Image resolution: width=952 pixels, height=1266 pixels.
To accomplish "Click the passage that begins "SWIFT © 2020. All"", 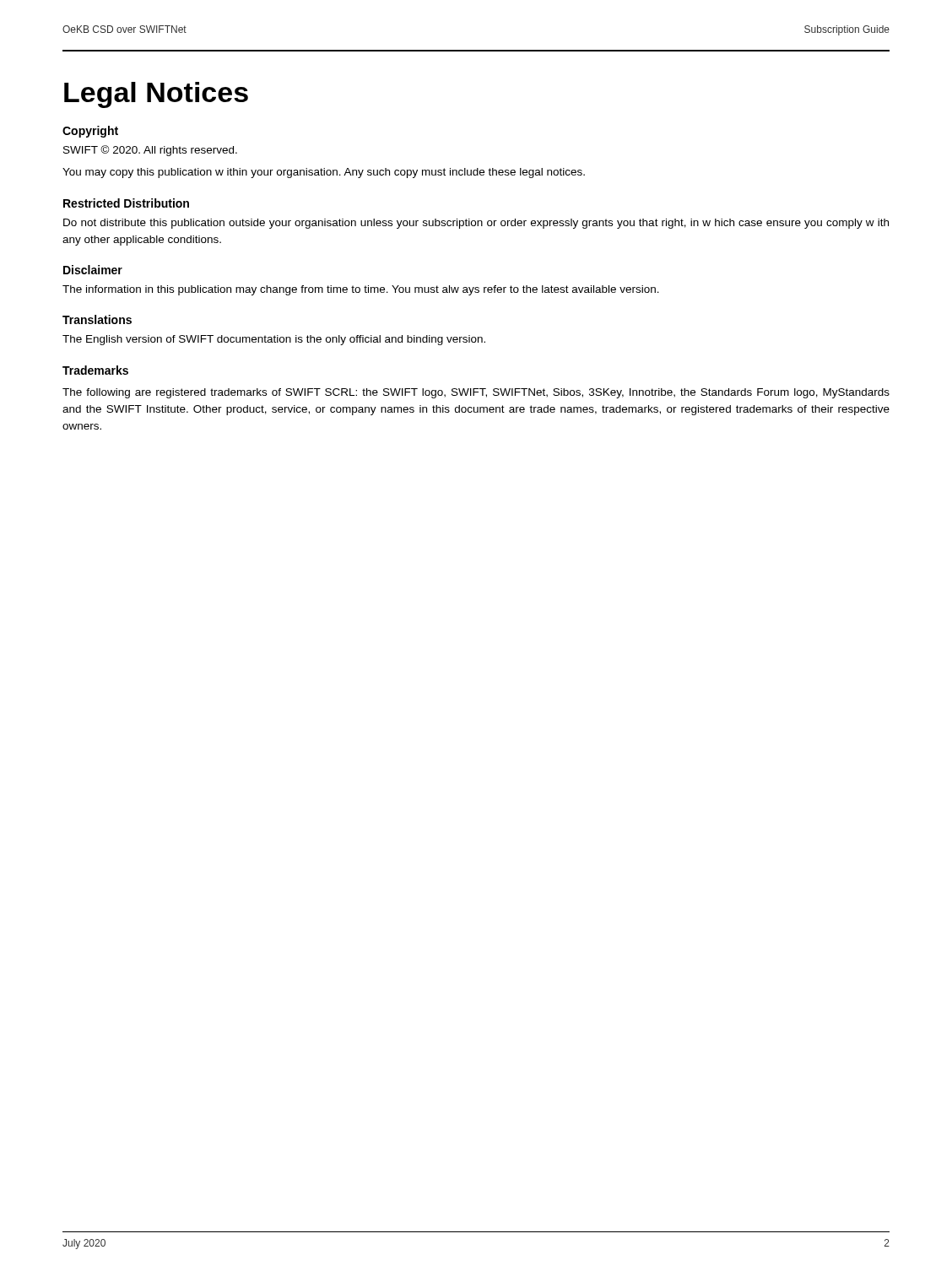I will pyautogui.click(x=150, y=150).
